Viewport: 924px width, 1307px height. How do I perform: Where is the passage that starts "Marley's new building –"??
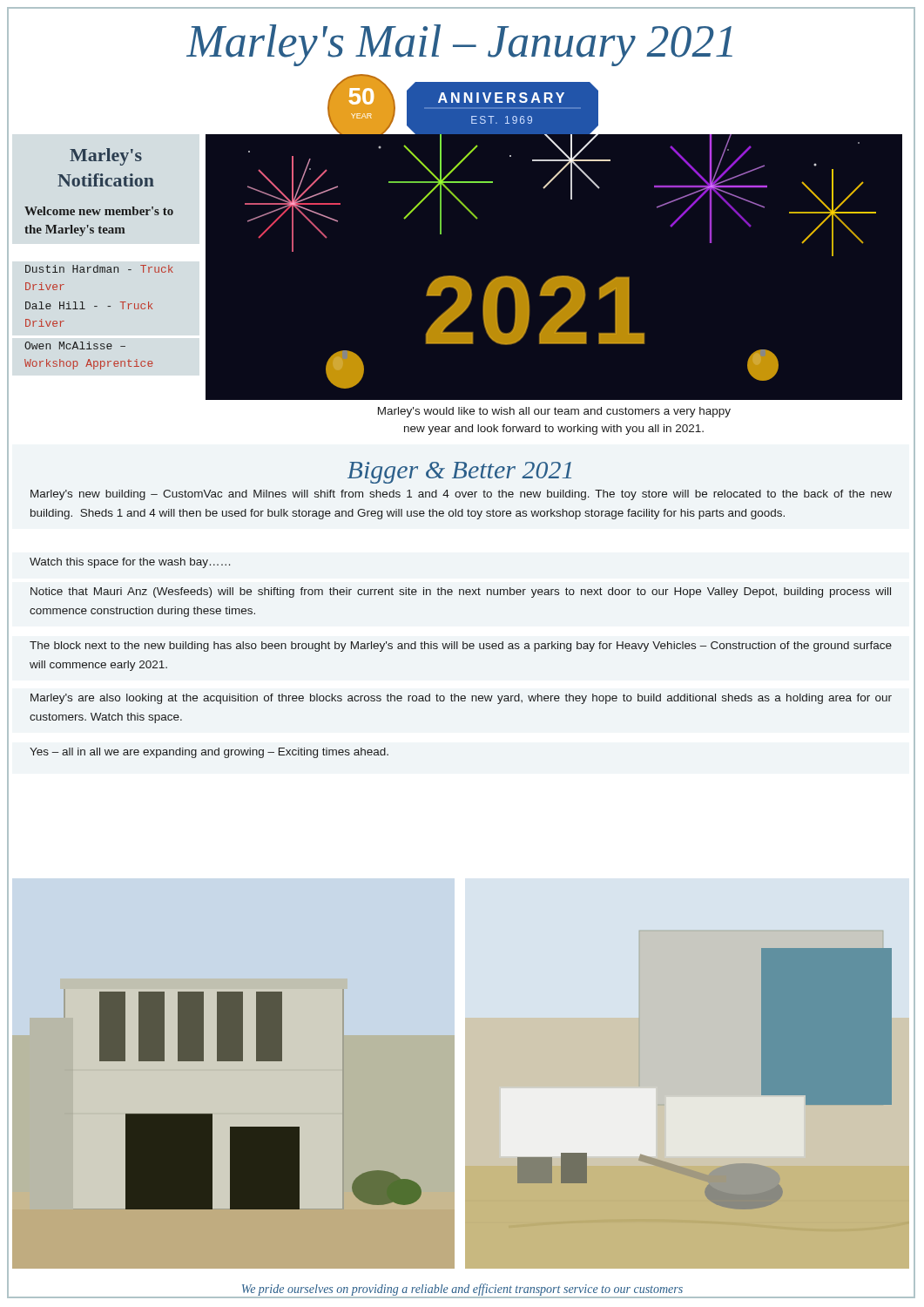coord(461,503)
